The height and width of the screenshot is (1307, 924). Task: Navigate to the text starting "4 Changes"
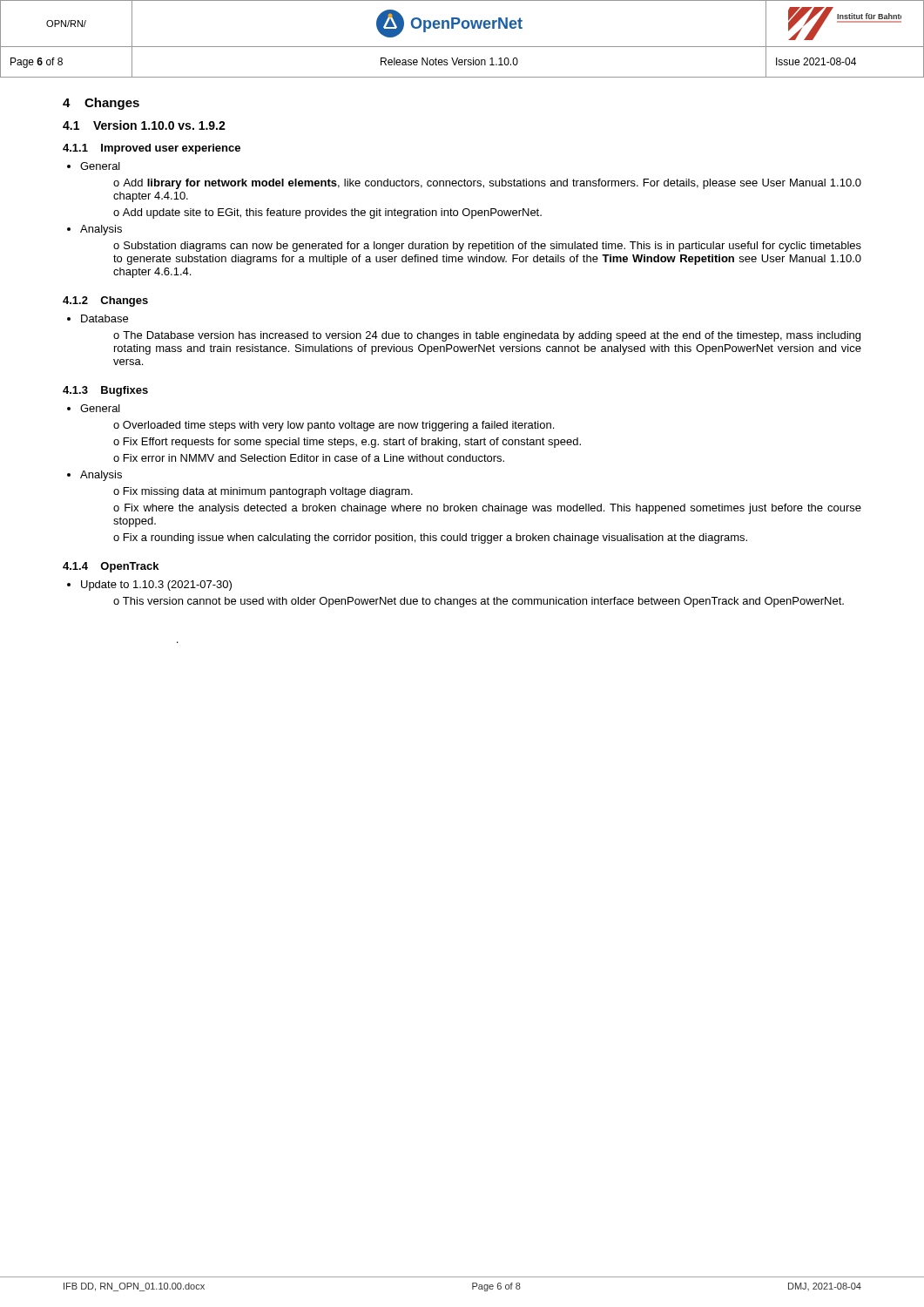(x=101, y=104)
